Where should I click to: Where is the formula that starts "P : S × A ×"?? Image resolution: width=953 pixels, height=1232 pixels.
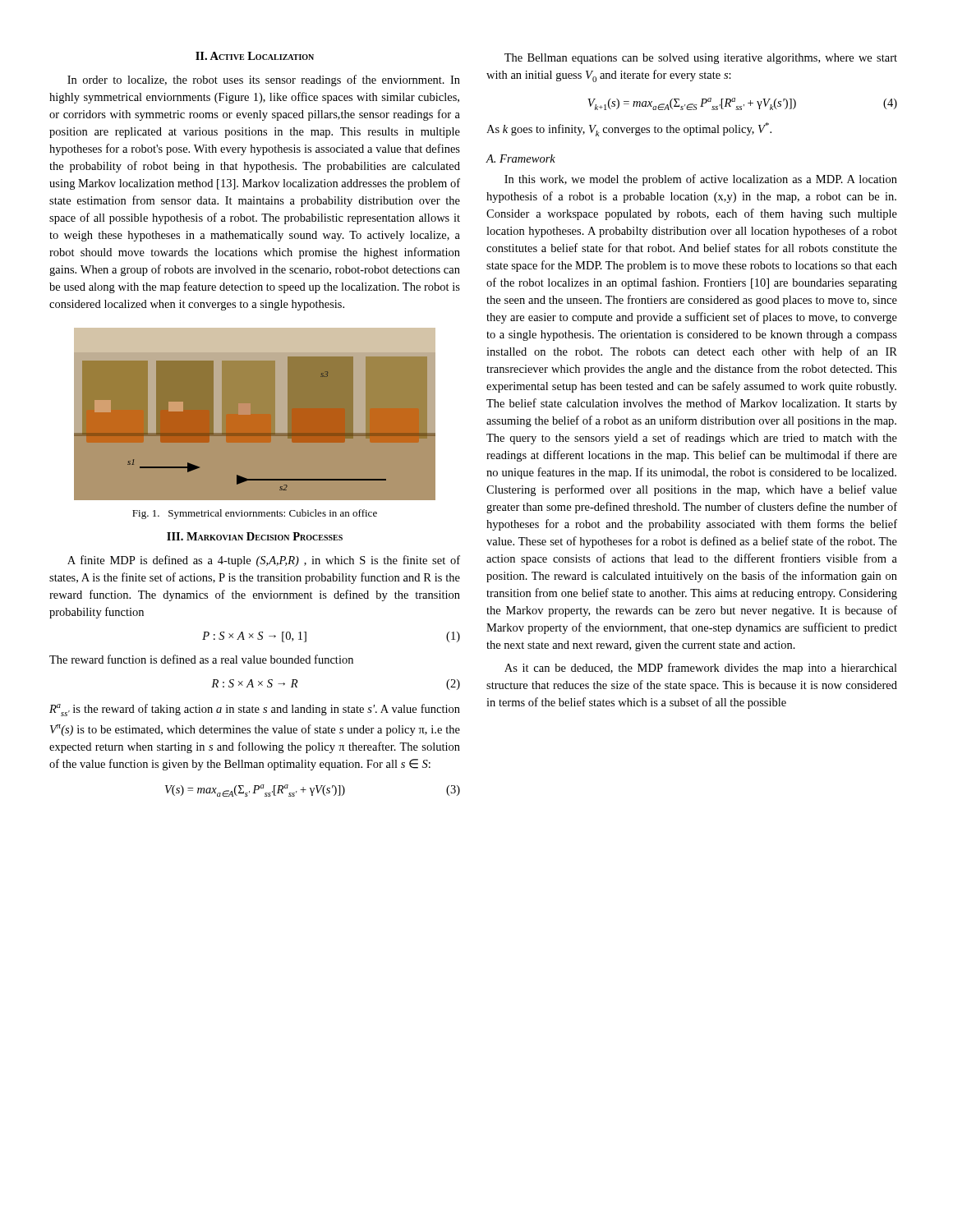click(x=255, y=636)
